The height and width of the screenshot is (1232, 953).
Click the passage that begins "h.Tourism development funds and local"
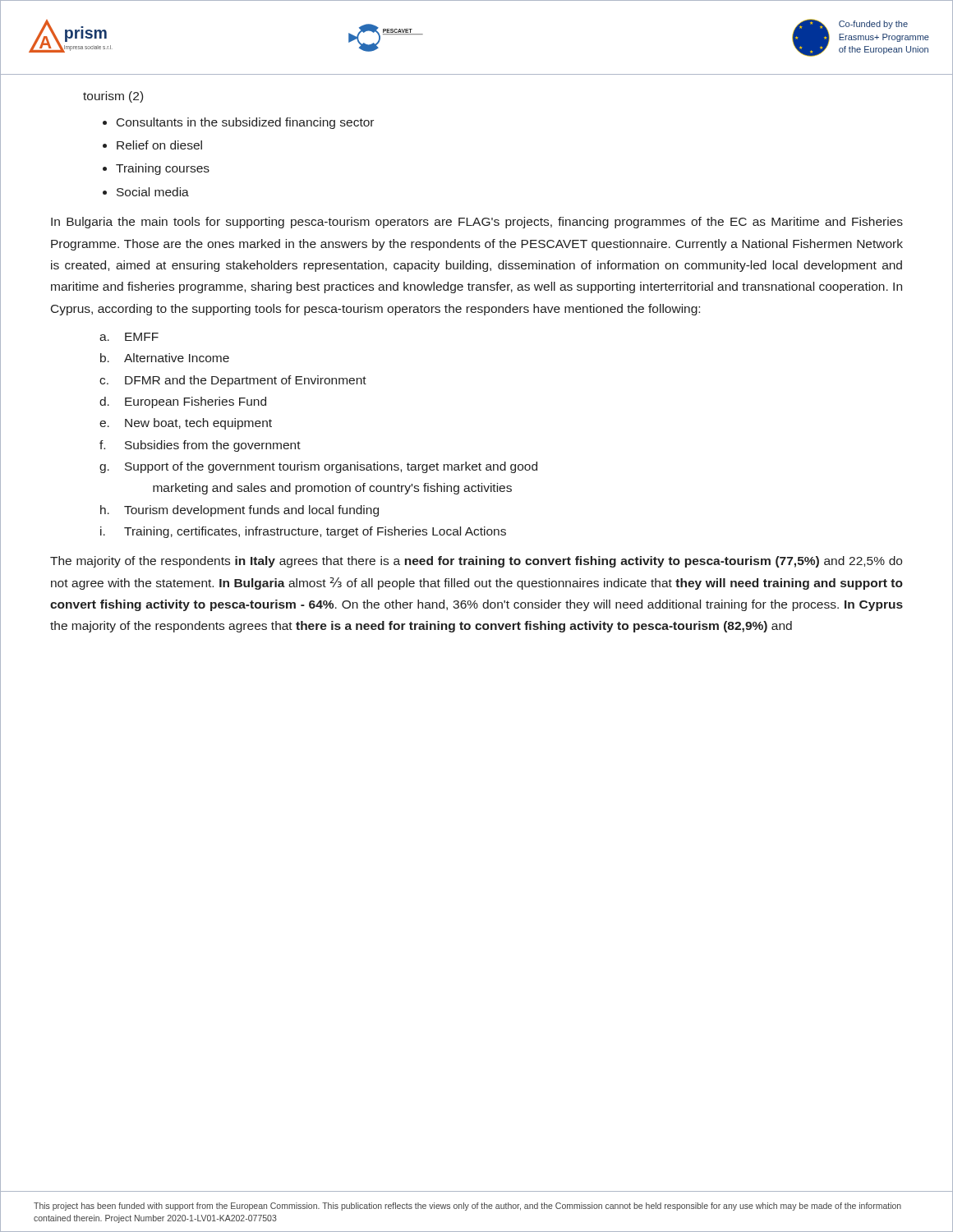[239, 510]
